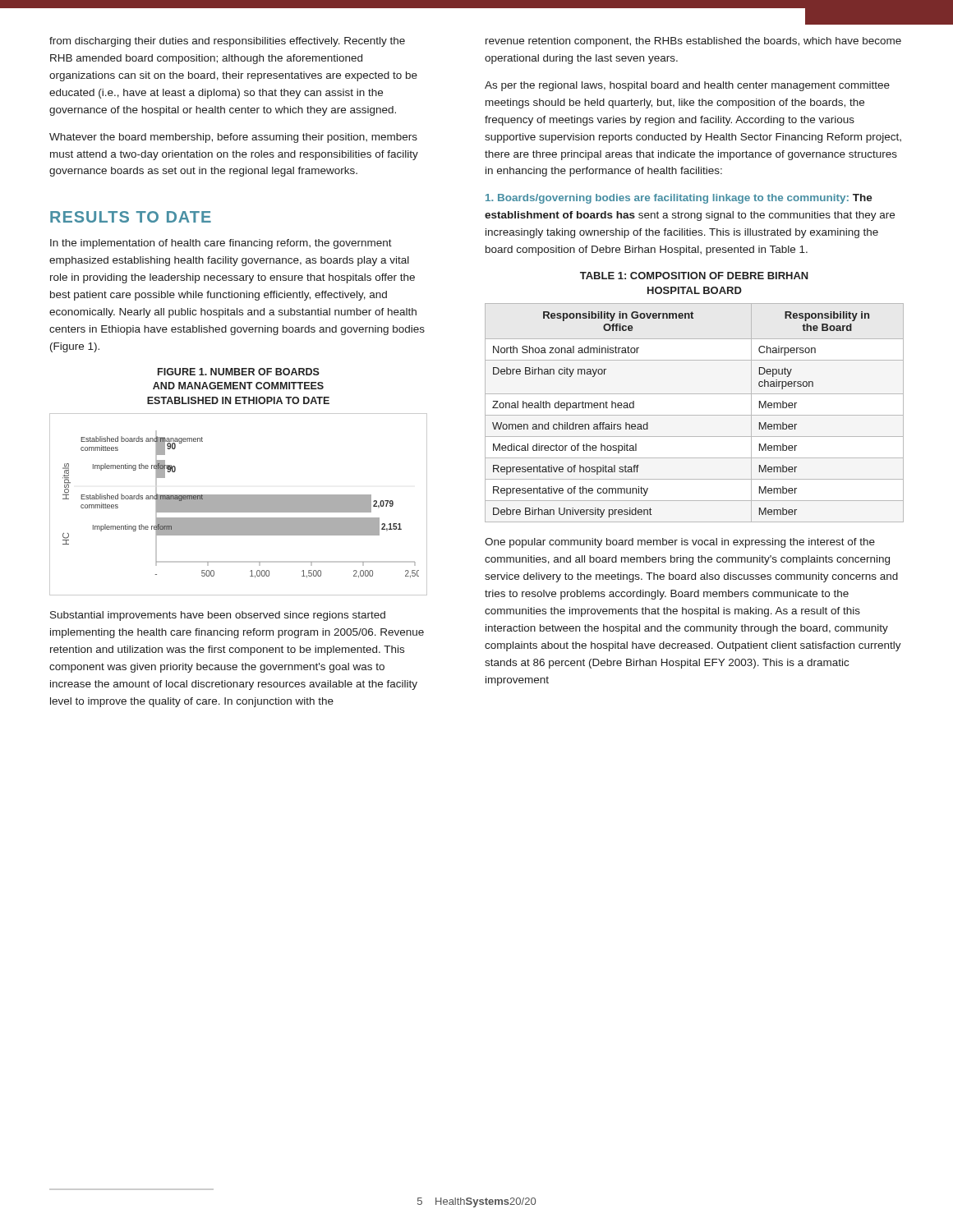Image resolution: width=953 pixels, height=1232 pixels.
Task: Locate the block of text that opens with "In the implementation of health care"
Action: pyautogui.click(x=238, y=295)
